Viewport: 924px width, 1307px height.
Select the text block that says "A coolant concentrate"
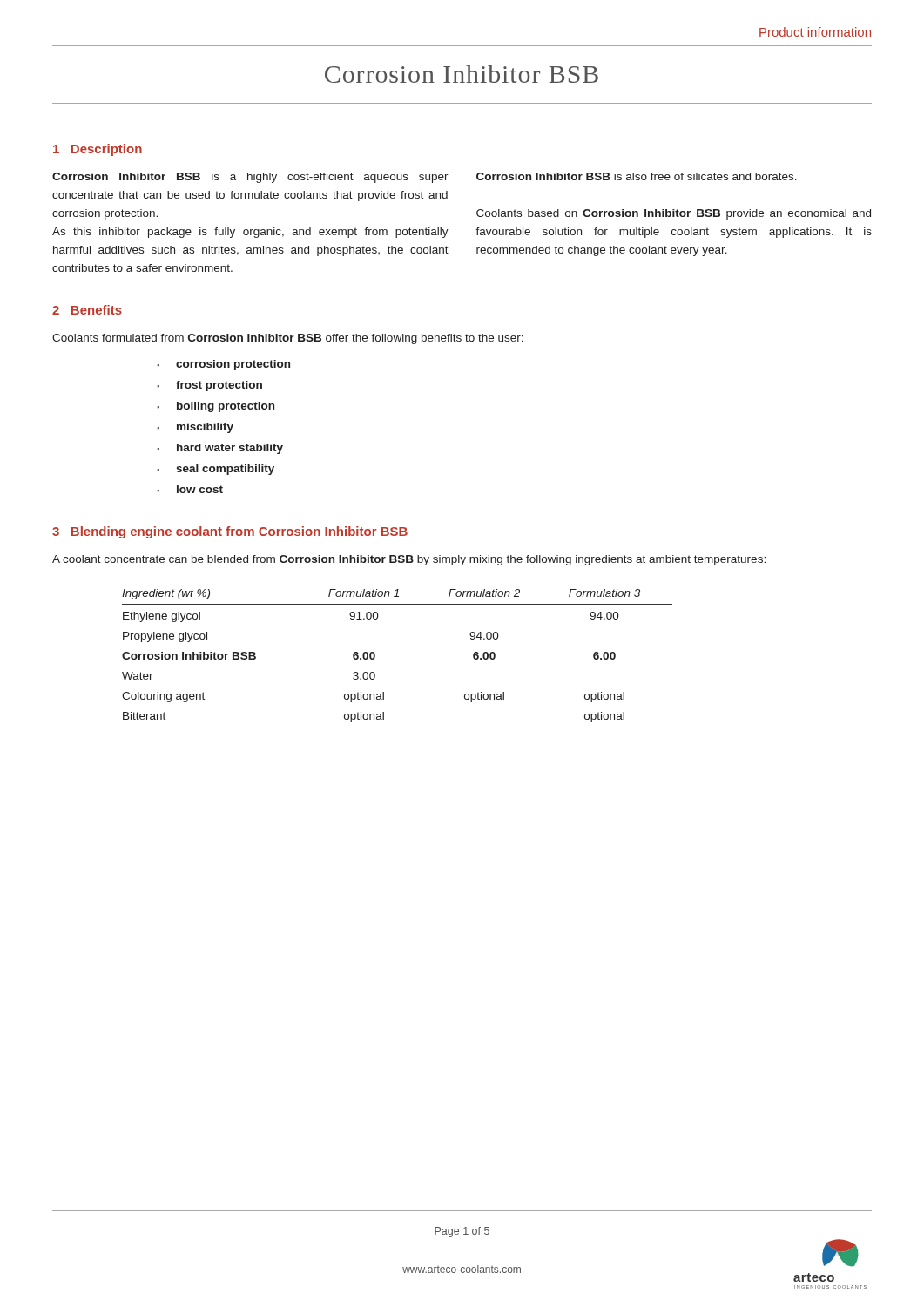[x=409, y=559]
